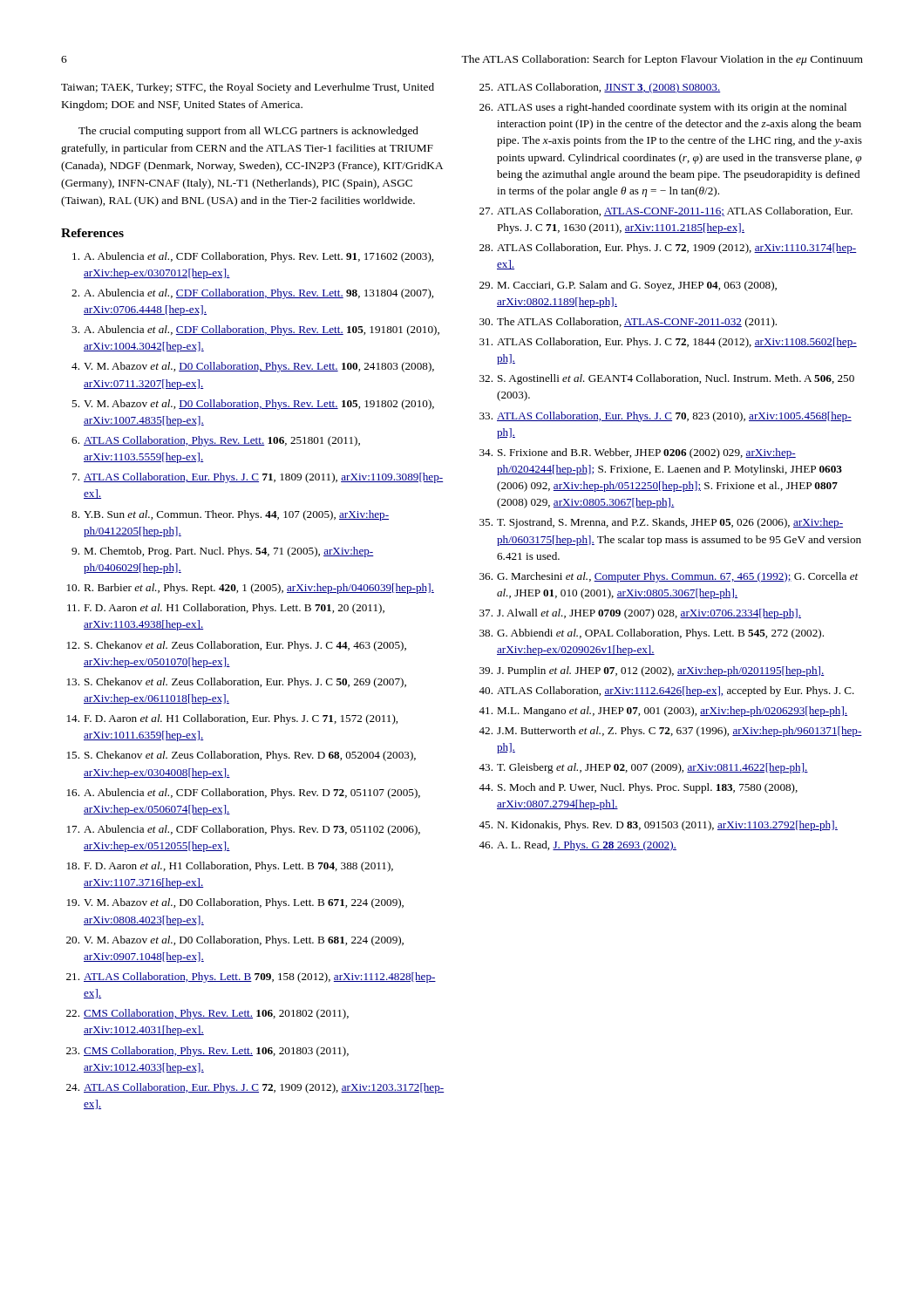Find the passage starting "A. Abulencia et al., CDF Collaboration, Phys. Rev."
Screen dimensions: 1308x924
tap(255, 264)
